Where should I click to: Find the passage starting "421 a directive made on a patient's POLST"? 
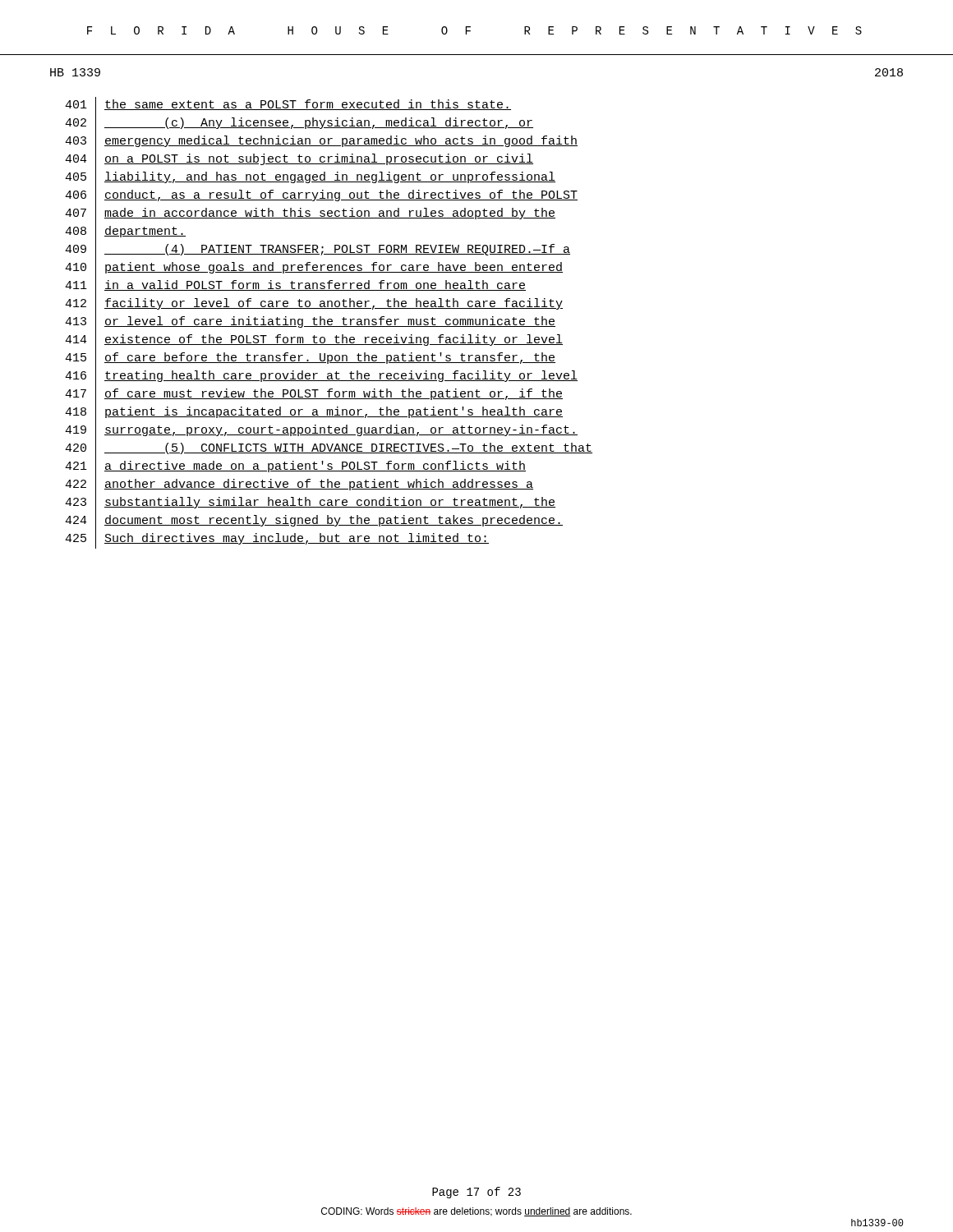pos(476,467)
